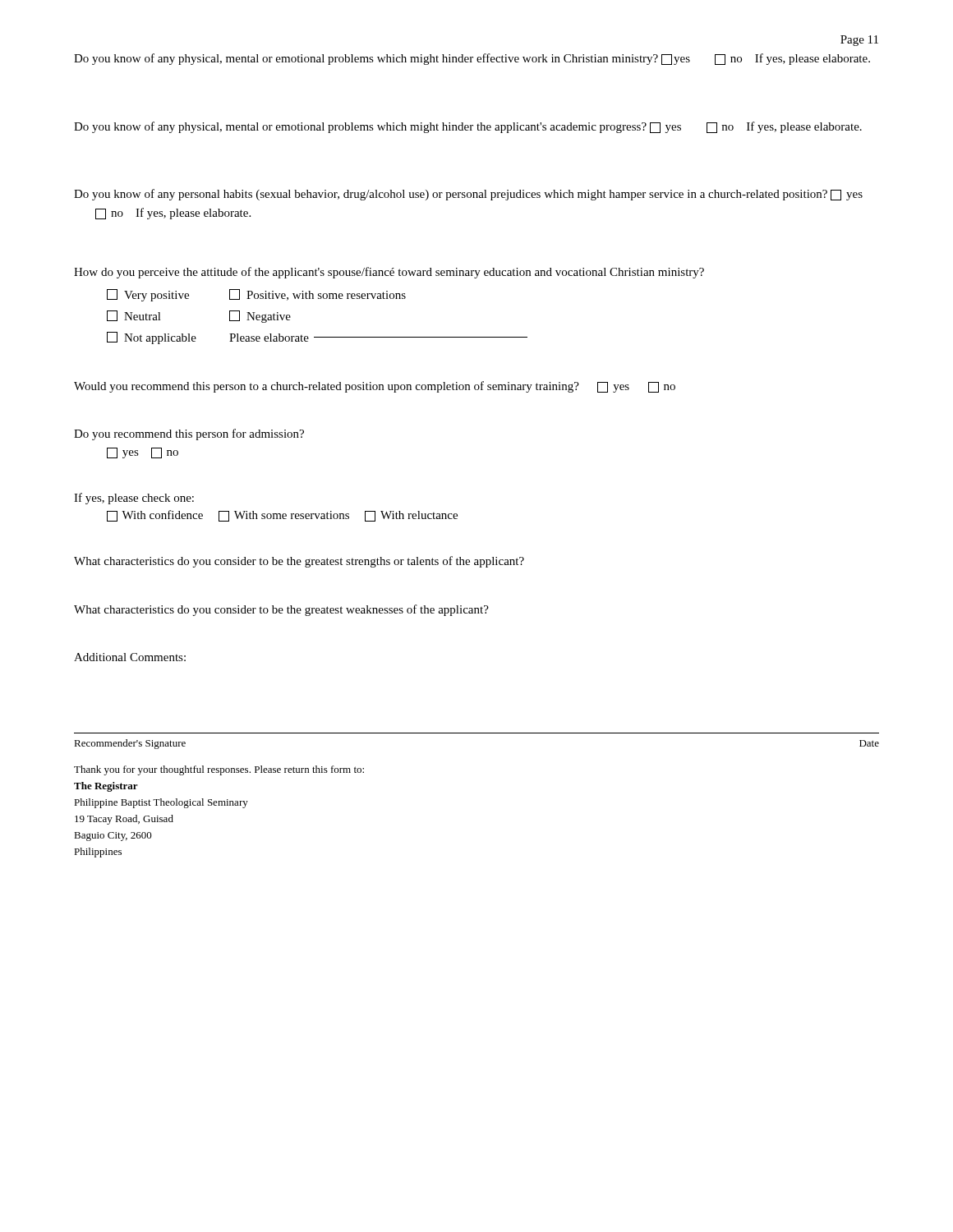Navigate to the text starting "Additional Comments:"
The height and width of the screenshot is (1232, 953).
130,657
